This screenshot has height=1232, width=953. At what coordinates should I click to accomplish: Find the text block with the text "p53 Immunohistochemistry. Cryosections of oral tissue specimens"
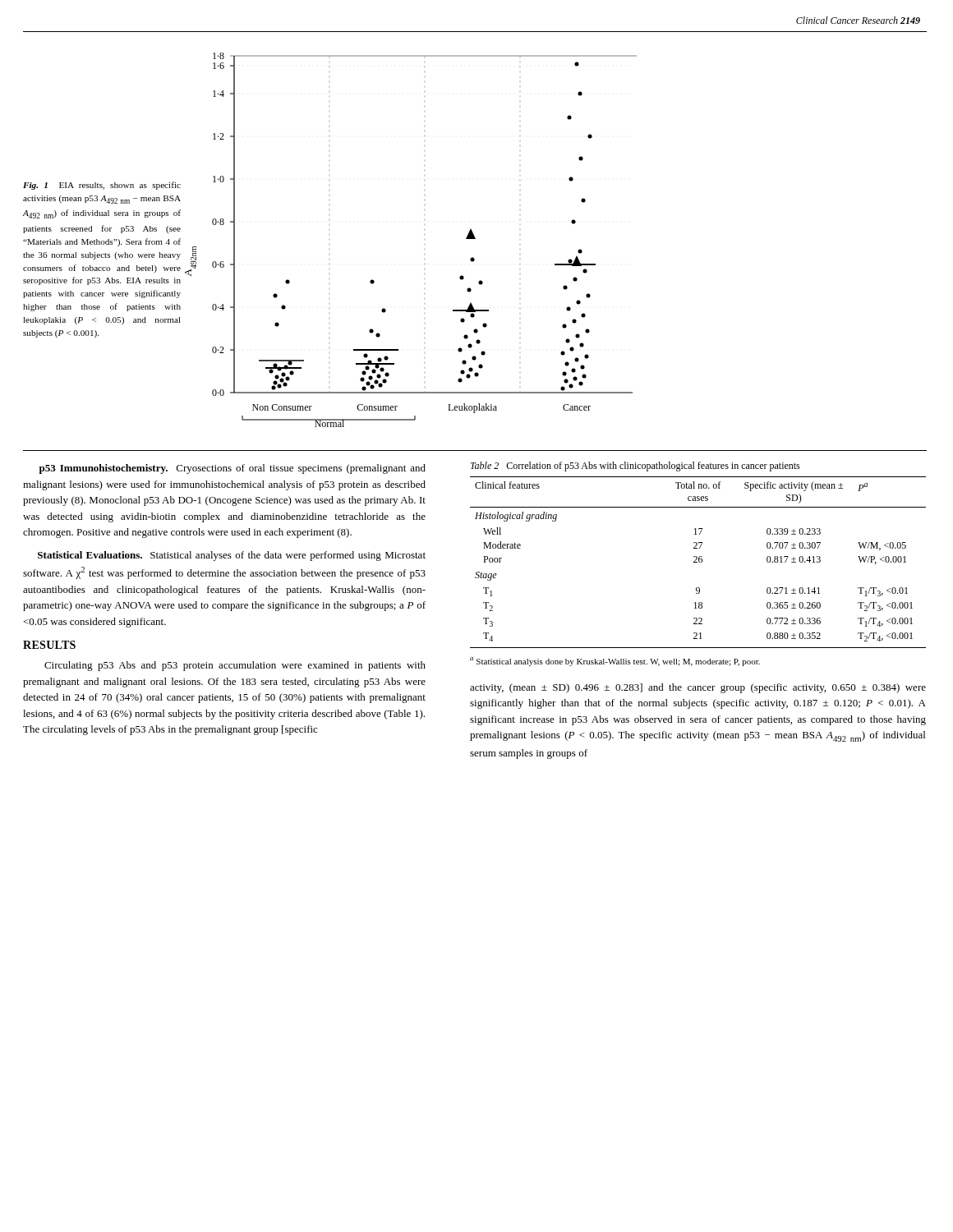point(224,500)
